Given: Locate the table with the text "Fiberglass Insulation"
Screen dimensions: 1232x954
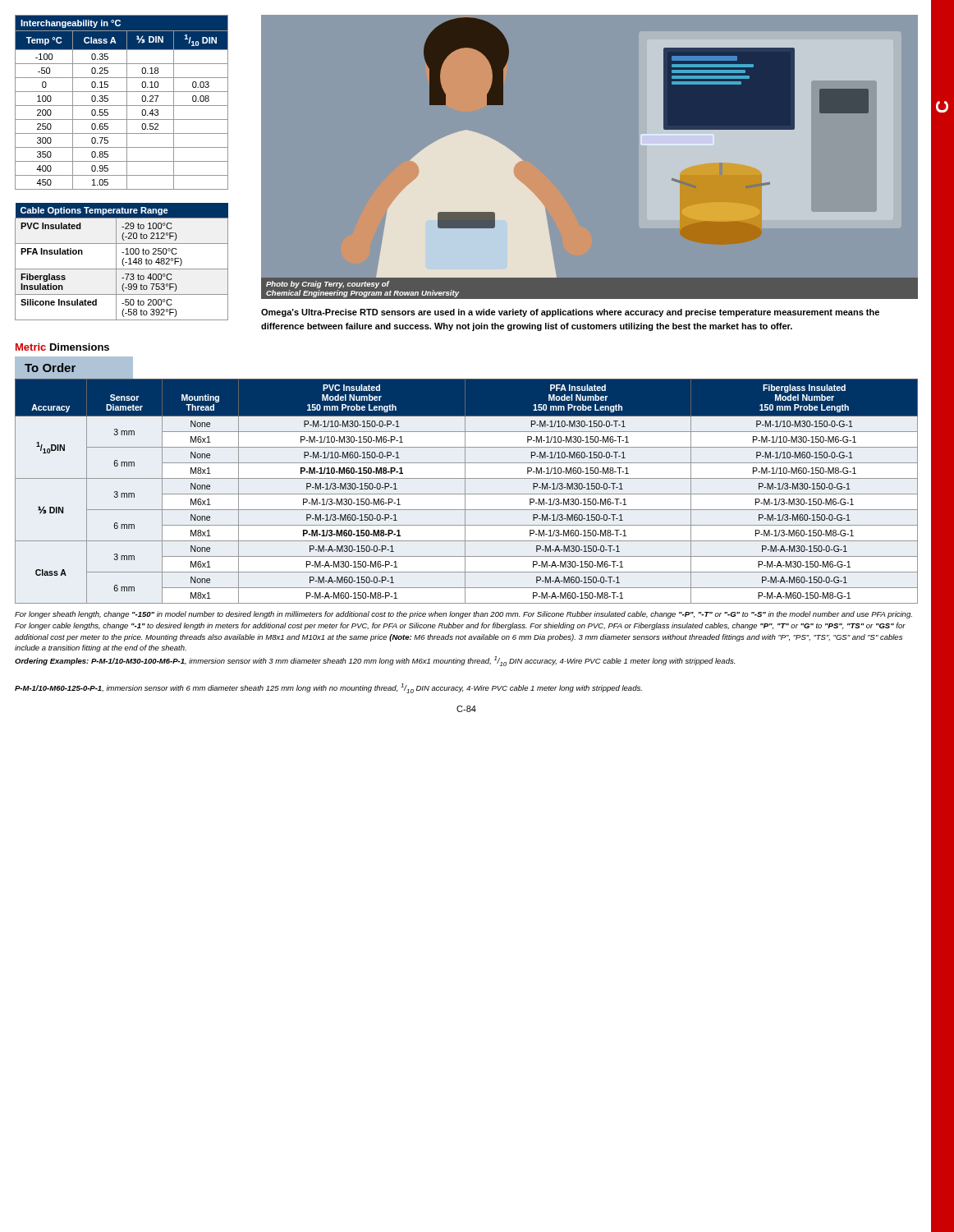Looking at the screenshot, I should 130,261.
